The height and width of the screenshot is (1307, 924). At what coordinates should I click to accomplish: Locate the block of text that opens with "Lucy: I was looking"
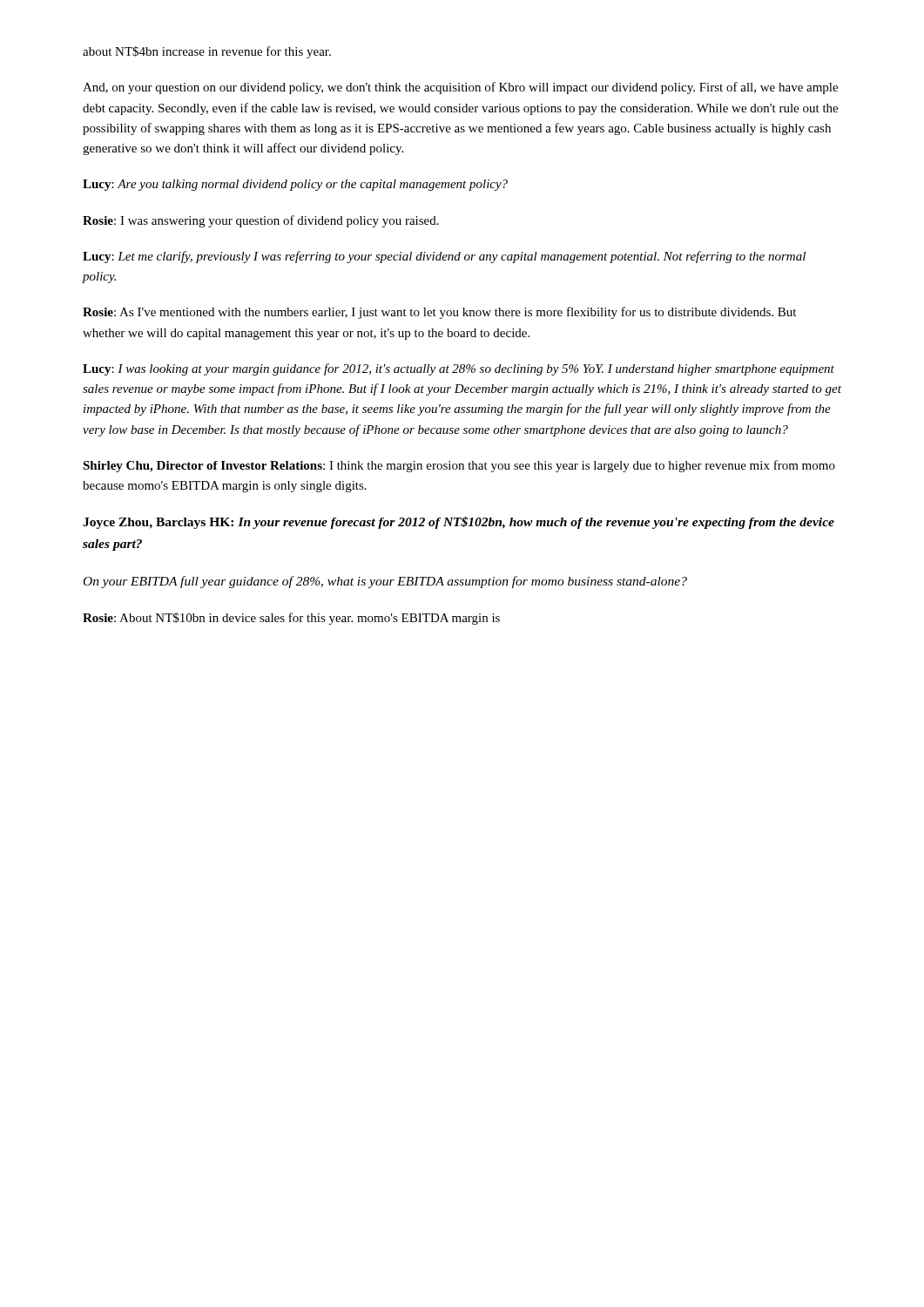(x=462, y=399)
